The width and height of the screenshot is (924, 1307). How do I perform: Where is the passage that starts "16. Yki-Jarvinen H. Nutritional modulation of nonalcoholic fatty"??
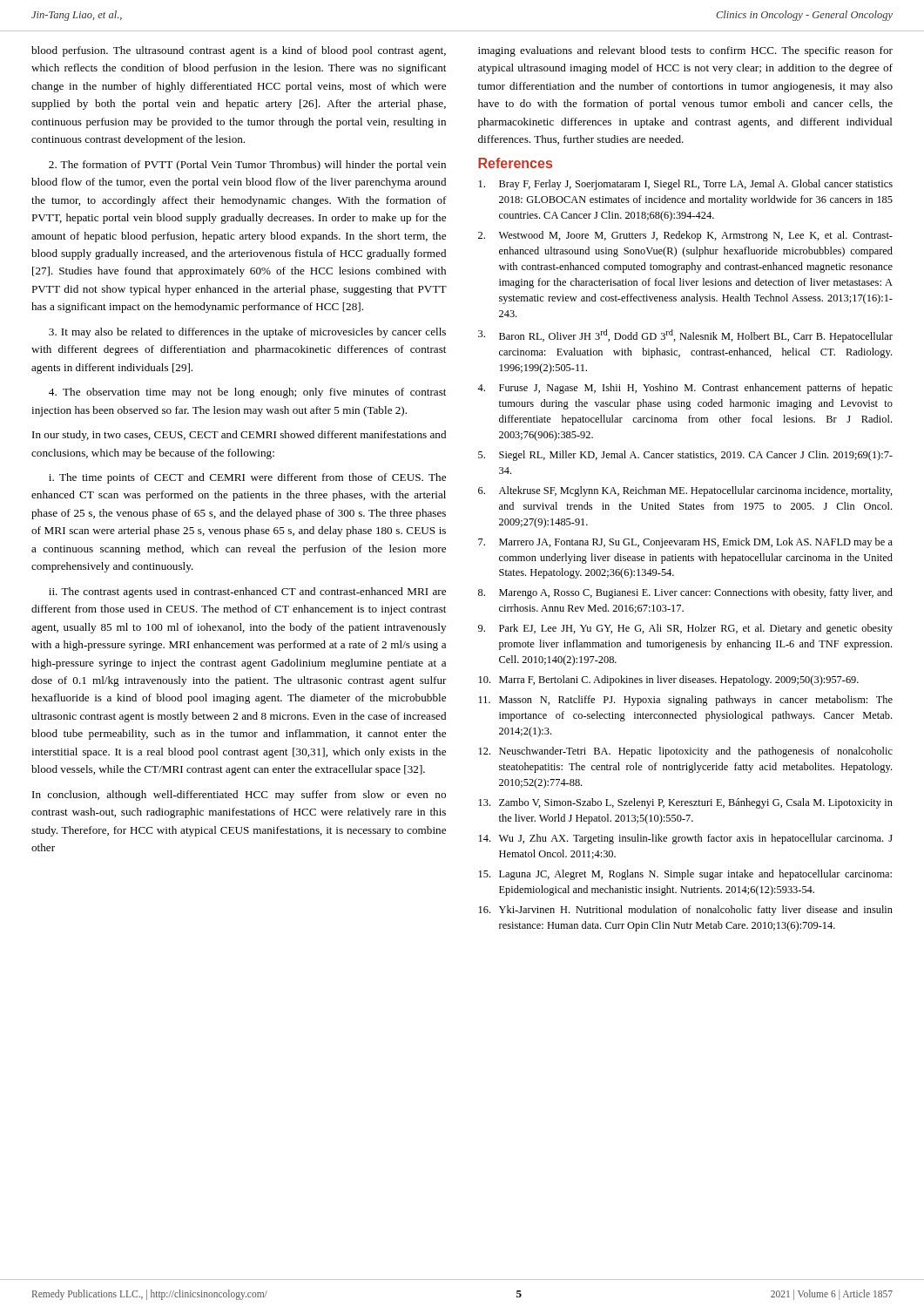tap(685, 919)
